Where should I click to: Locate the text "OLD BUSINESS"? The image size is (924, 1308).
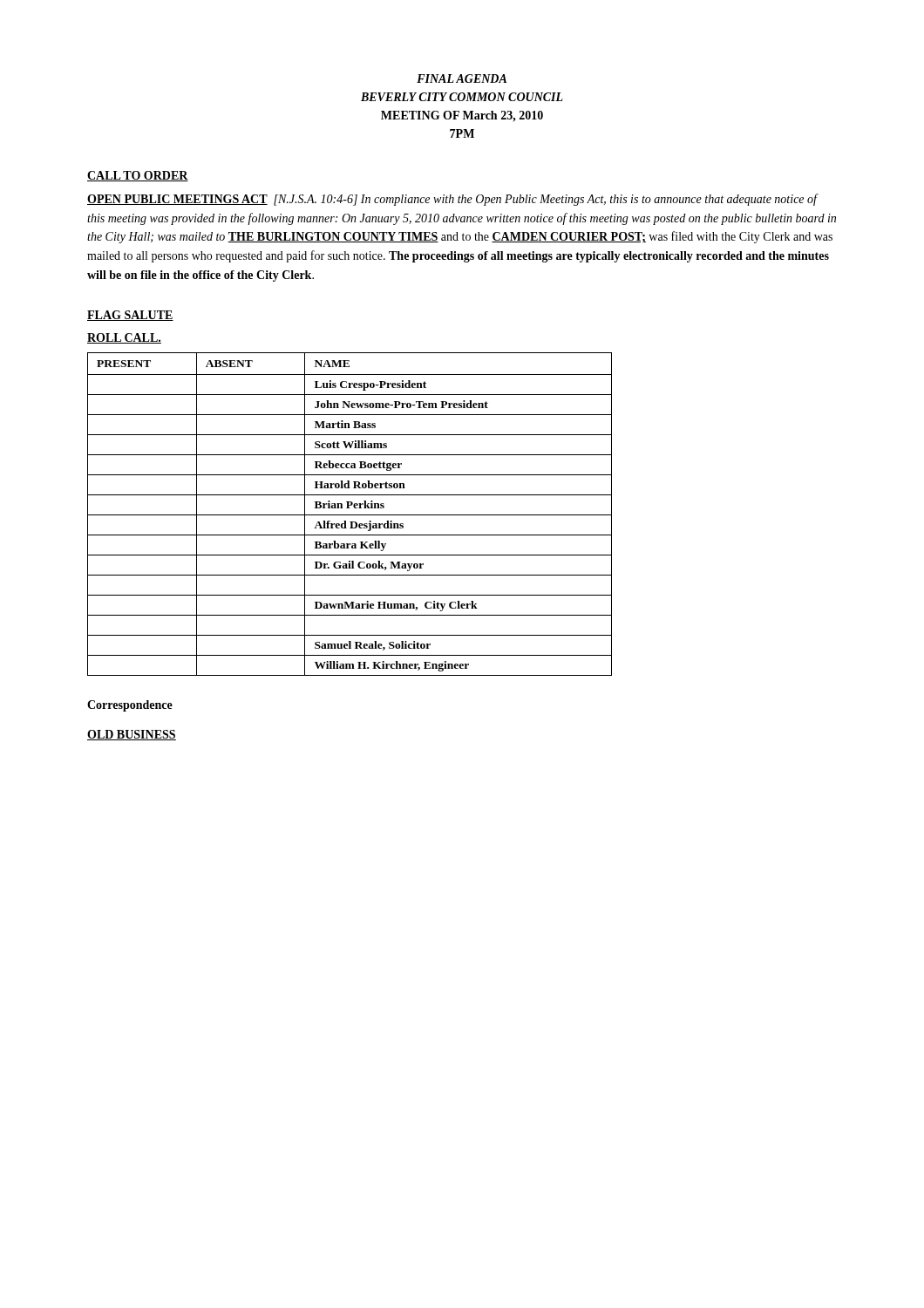pyautogui.click(x=131, y=735)
